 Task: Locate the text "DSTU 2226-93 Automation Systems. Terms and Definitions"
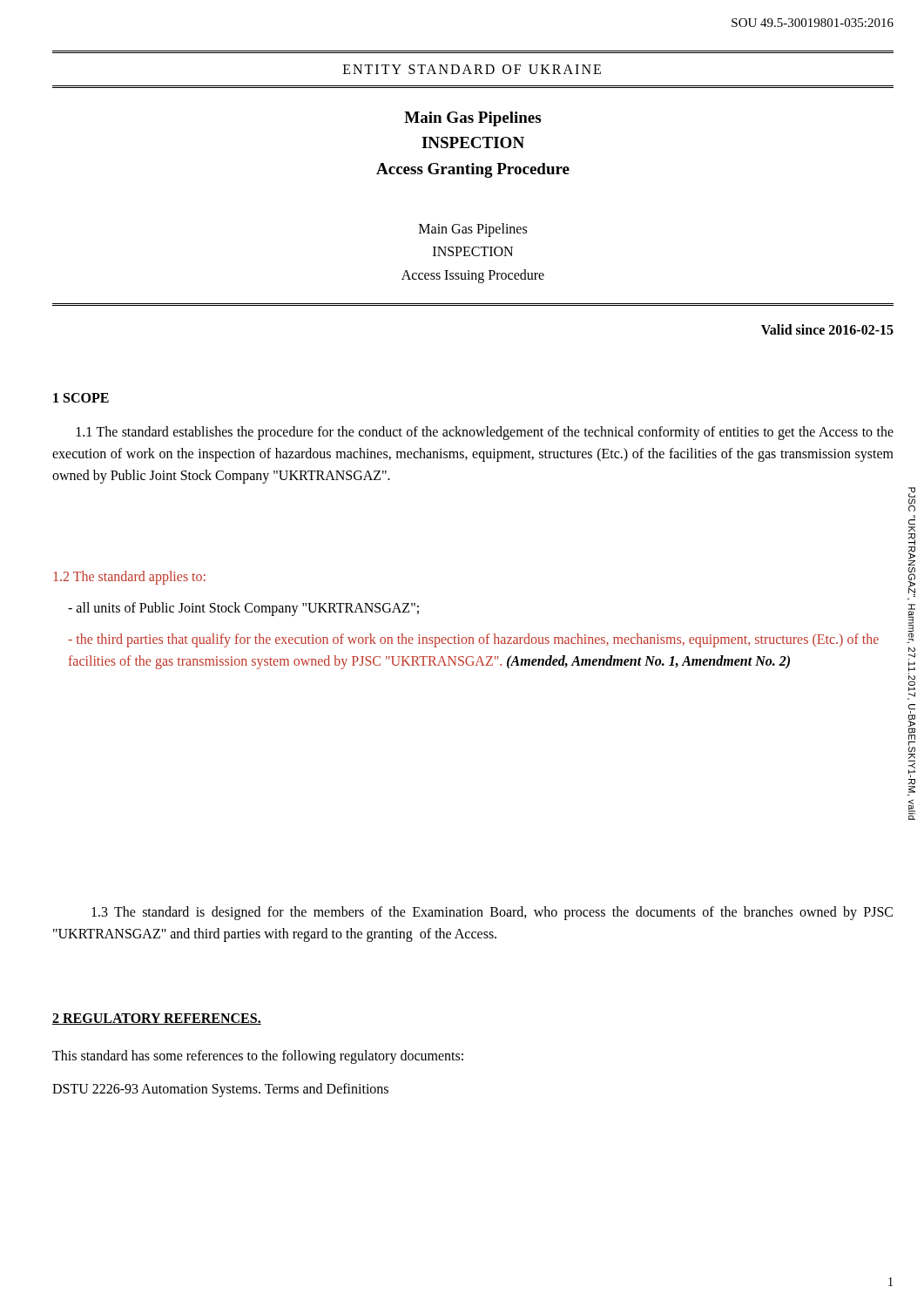(x=221, y=1089)
